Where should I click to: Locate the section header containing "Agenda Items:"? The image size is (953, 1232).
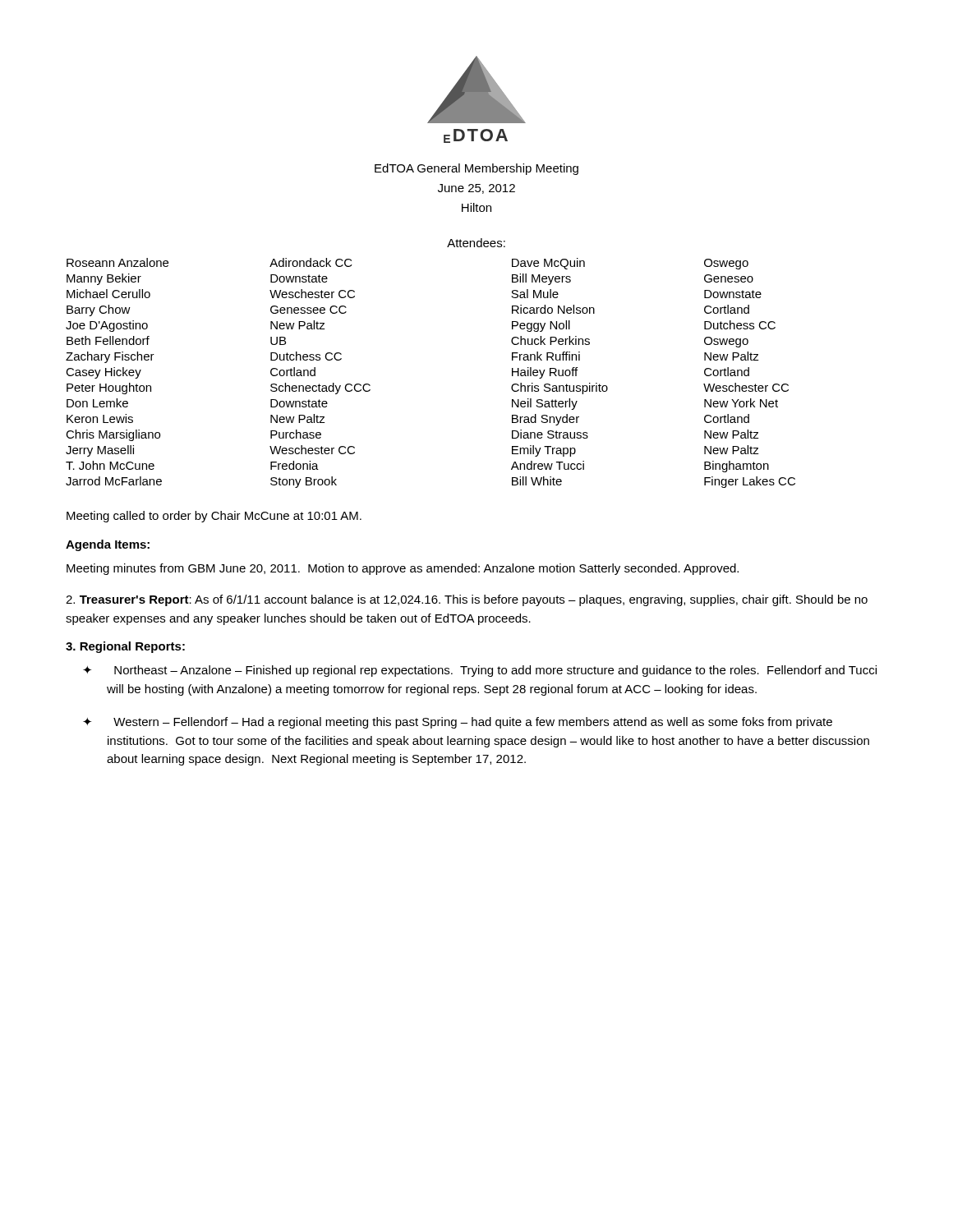(x=108, y=544)
